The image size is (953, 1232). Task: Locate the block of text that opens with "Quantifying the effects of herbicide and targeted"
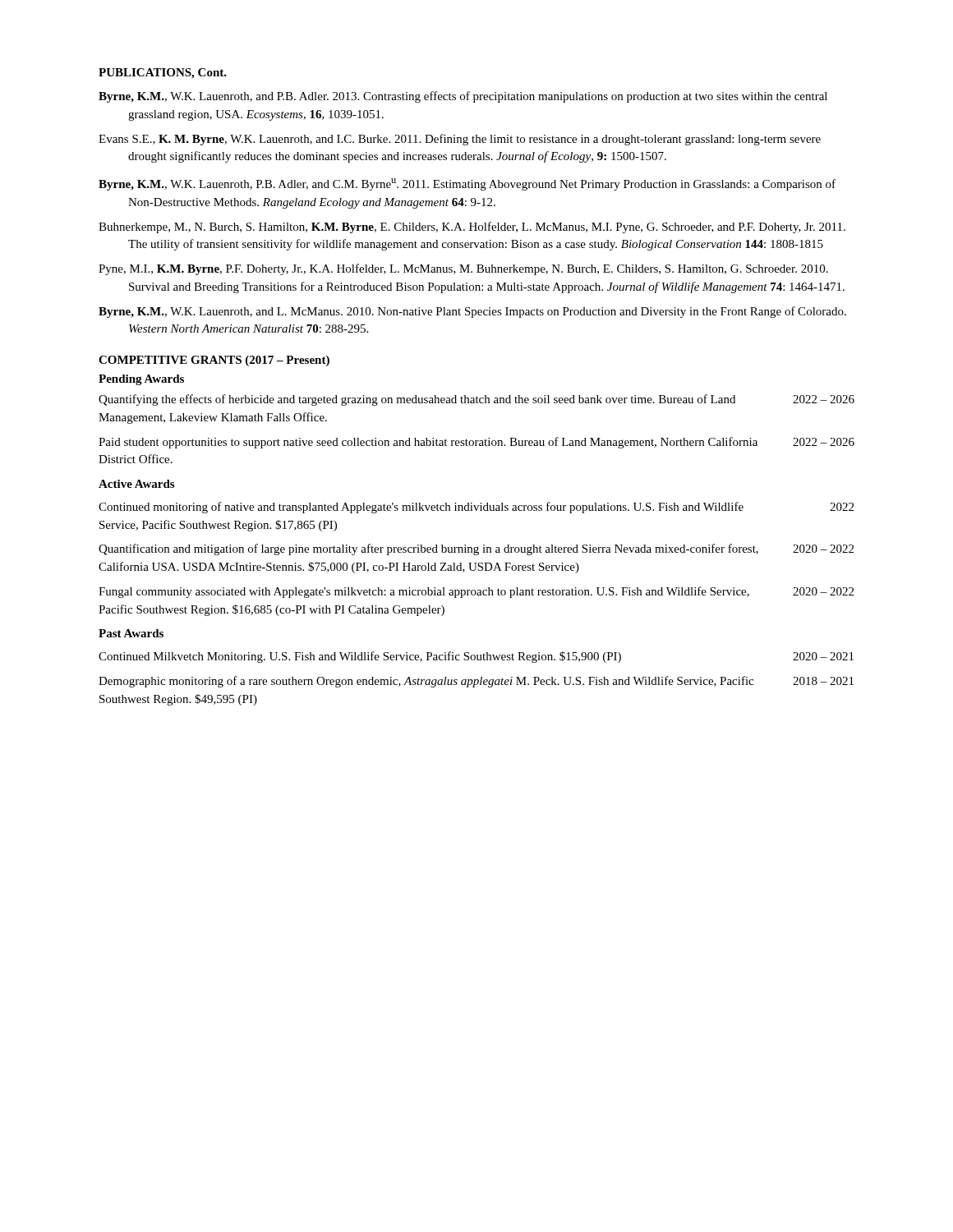click(476, 409)
